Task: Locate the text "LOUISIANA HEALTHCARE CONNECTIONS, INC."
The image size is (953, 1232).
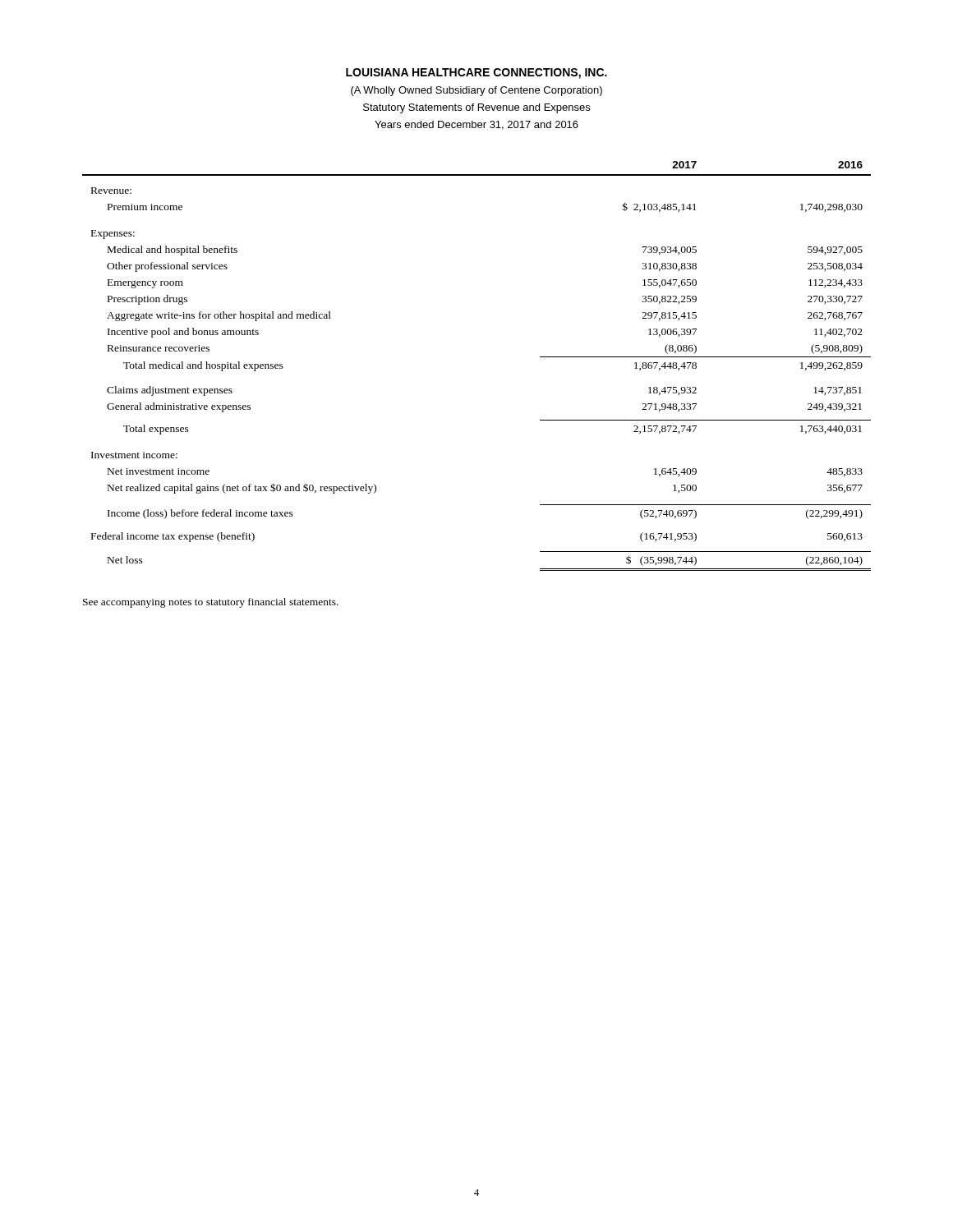Action: [x=476, y=72]
